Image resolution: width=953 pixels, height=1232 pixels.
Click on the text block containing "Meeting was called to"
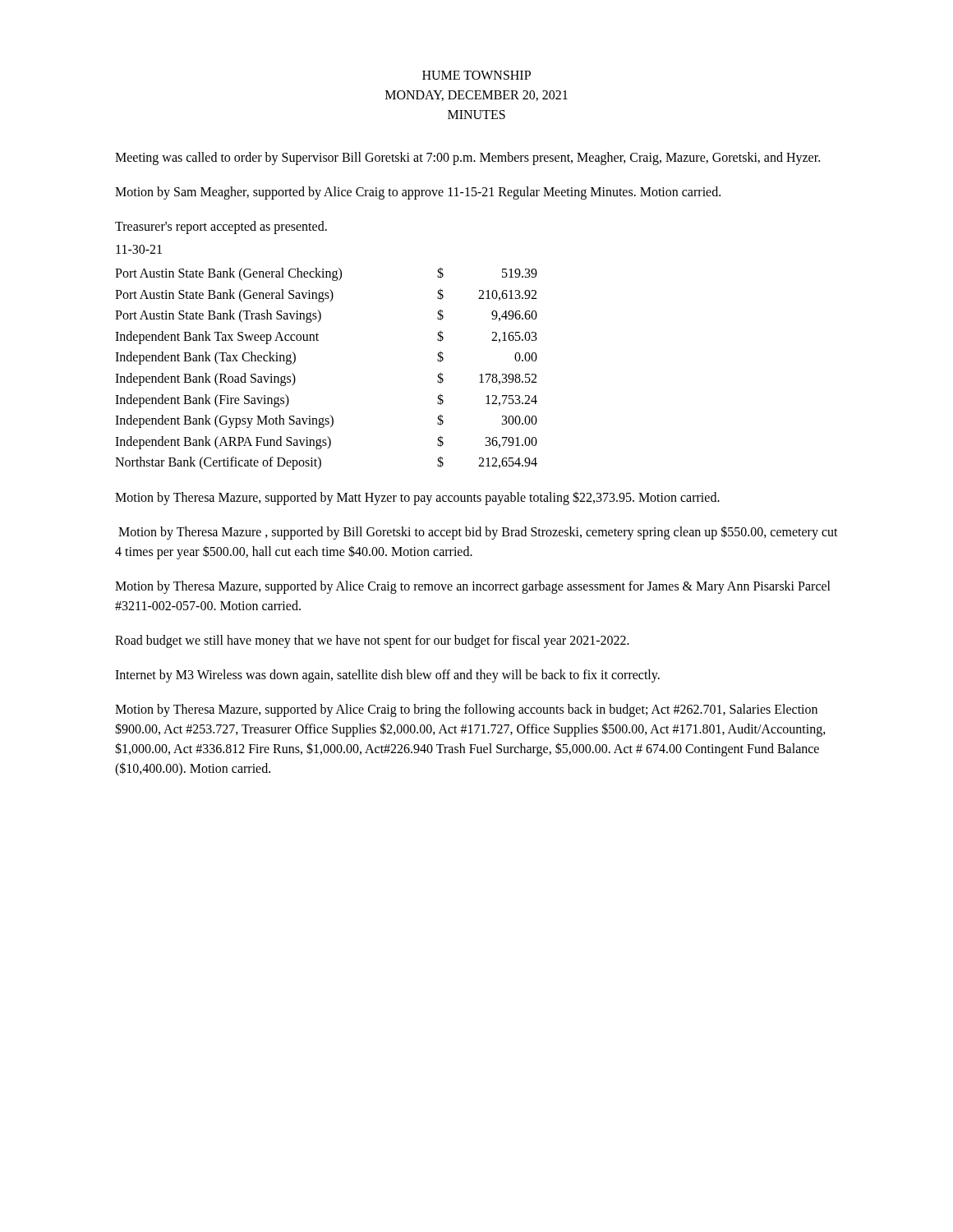468,157
